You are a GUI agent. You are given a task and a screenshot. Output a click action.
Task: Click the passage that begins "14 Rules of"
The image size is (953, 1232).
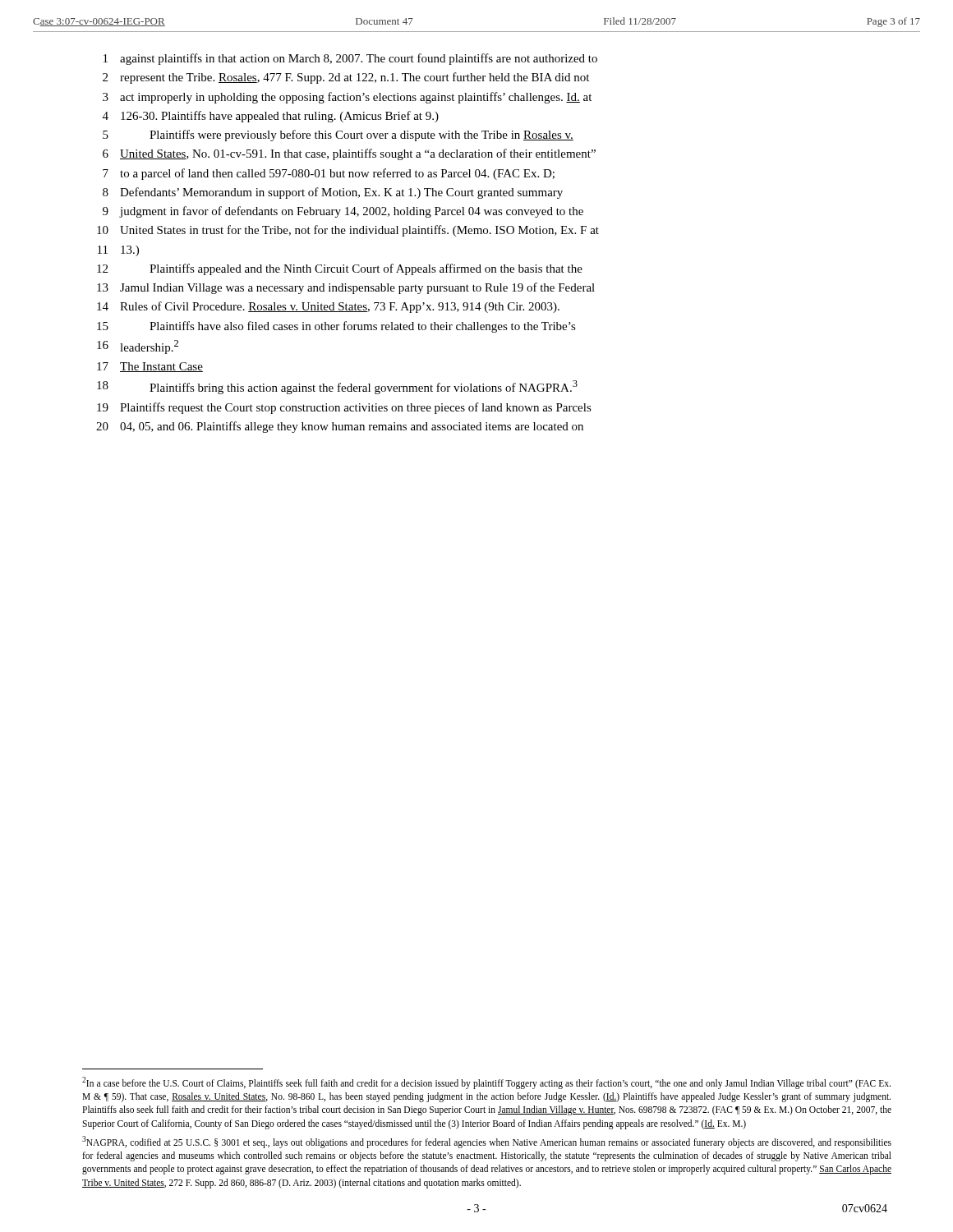487,307
